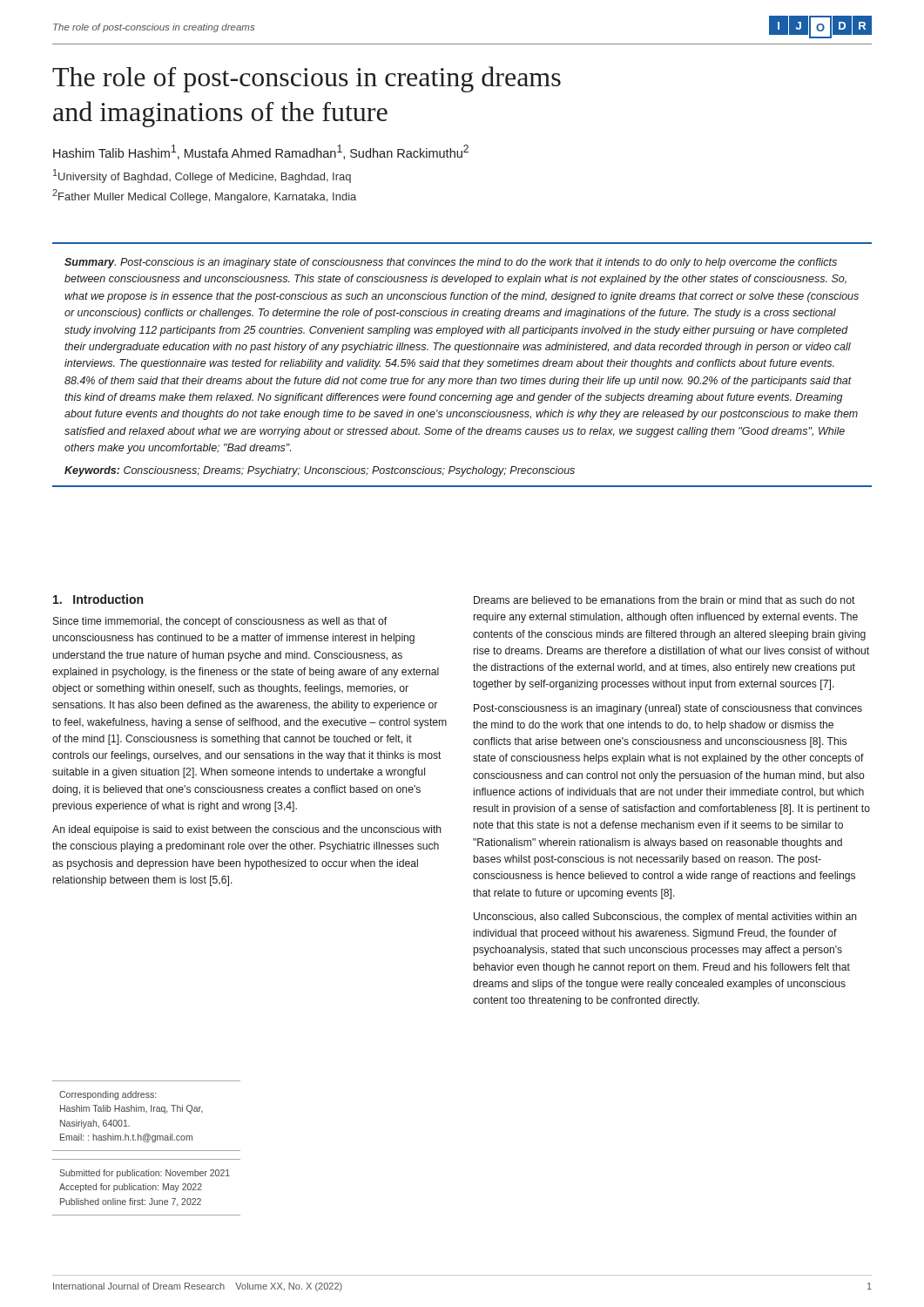Point to the text starting "Submitted for publication: November 2021"
The width and height of the screenshot is (924, 1307).
[x=145, y=1187]
